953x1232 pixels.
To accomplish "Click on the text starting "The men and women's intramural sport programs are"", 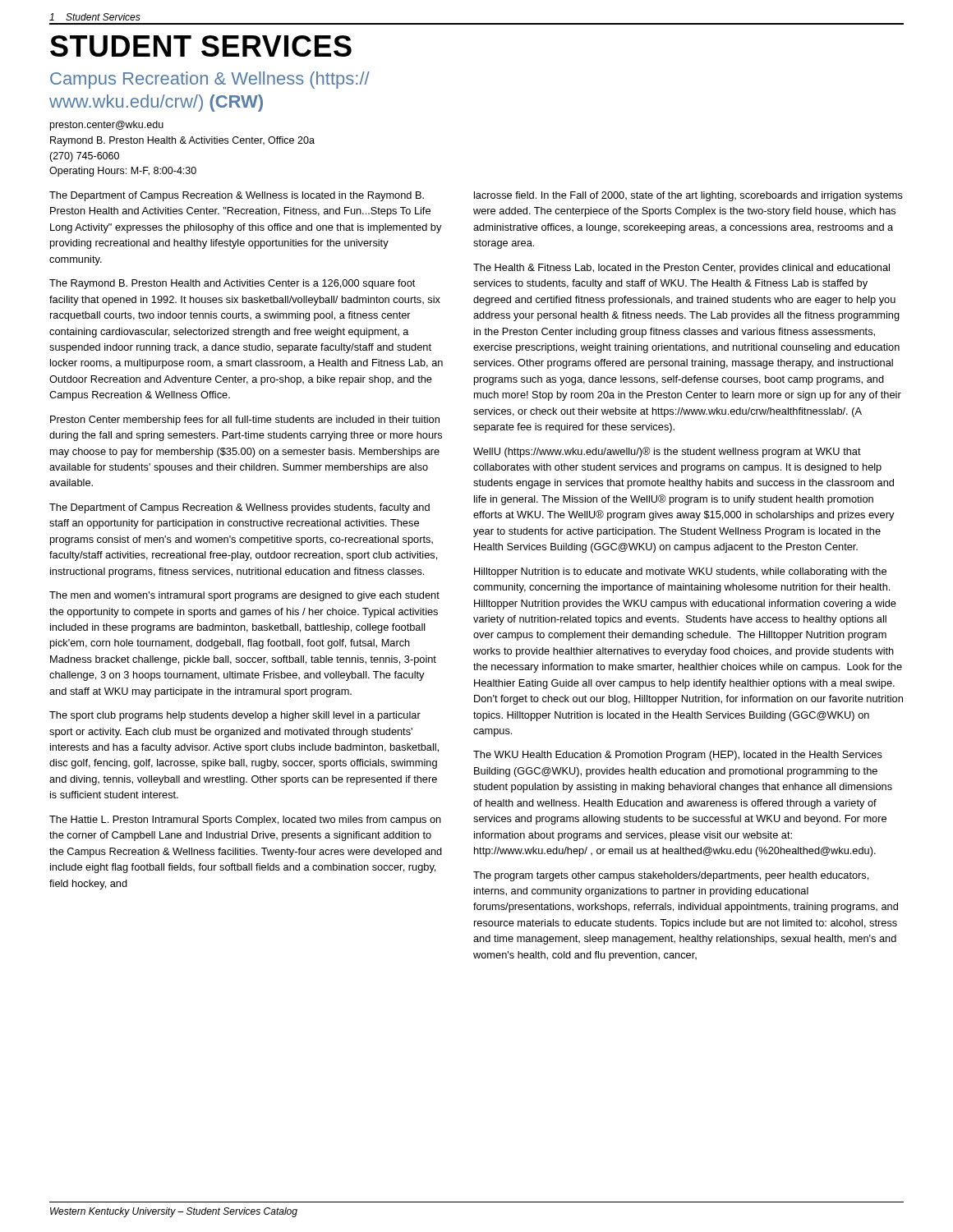I will (244, 643).
